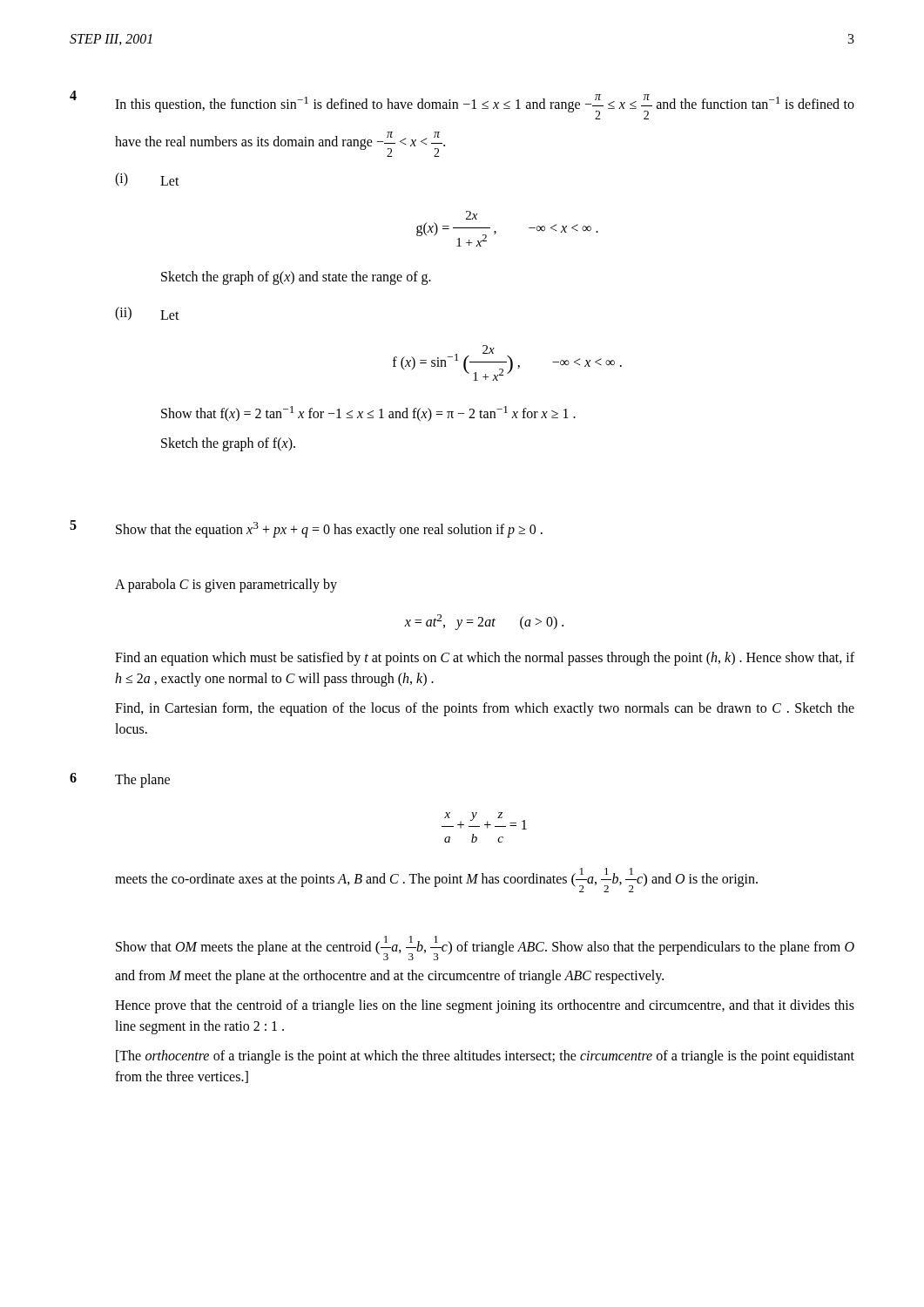Where is the passage that starts "Hence prove that the centroid of a"?
Screen dimensions: 1307x924
click(485, 1016)
